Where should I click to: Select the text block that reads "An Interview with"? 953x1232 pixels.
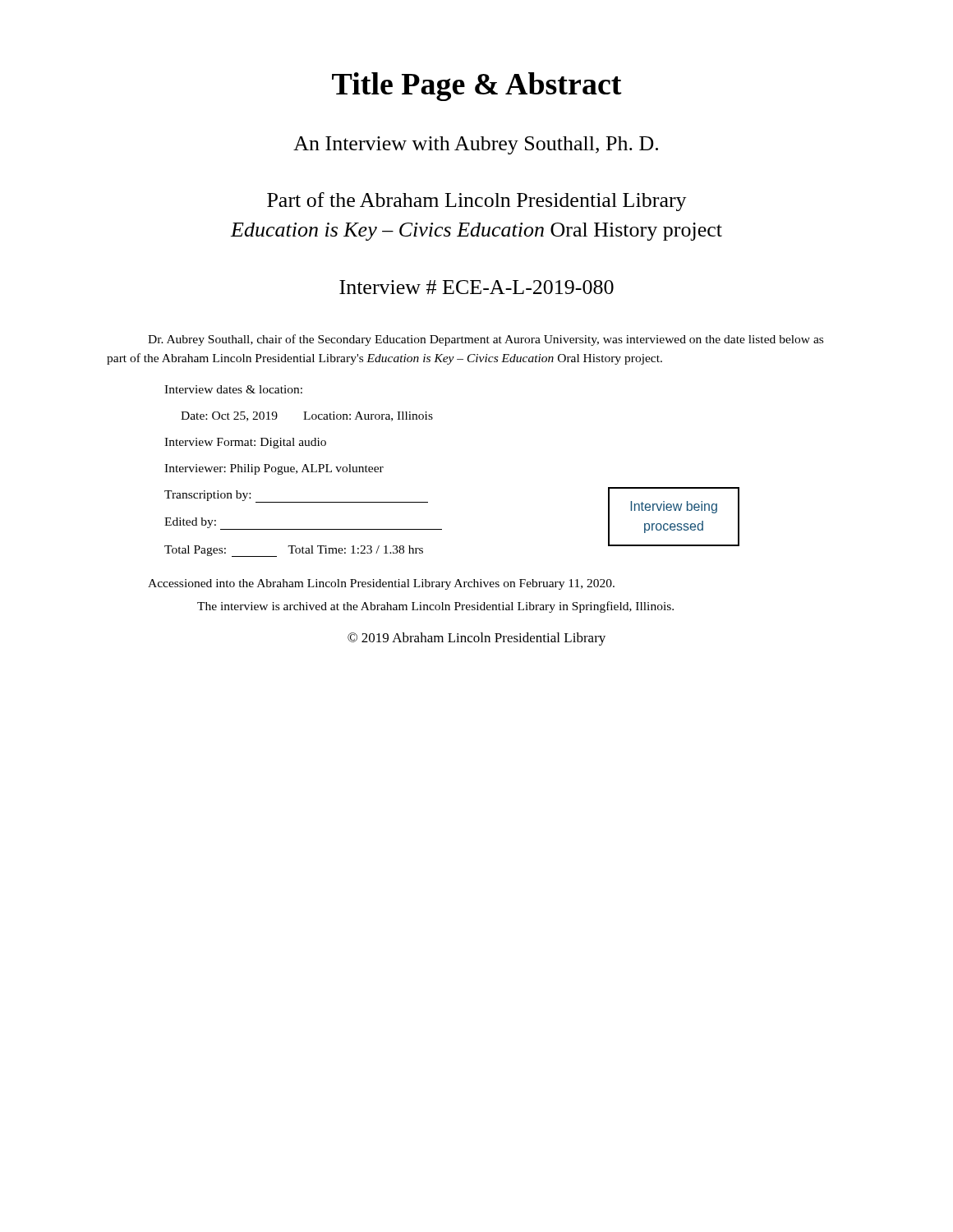(476, 144)
